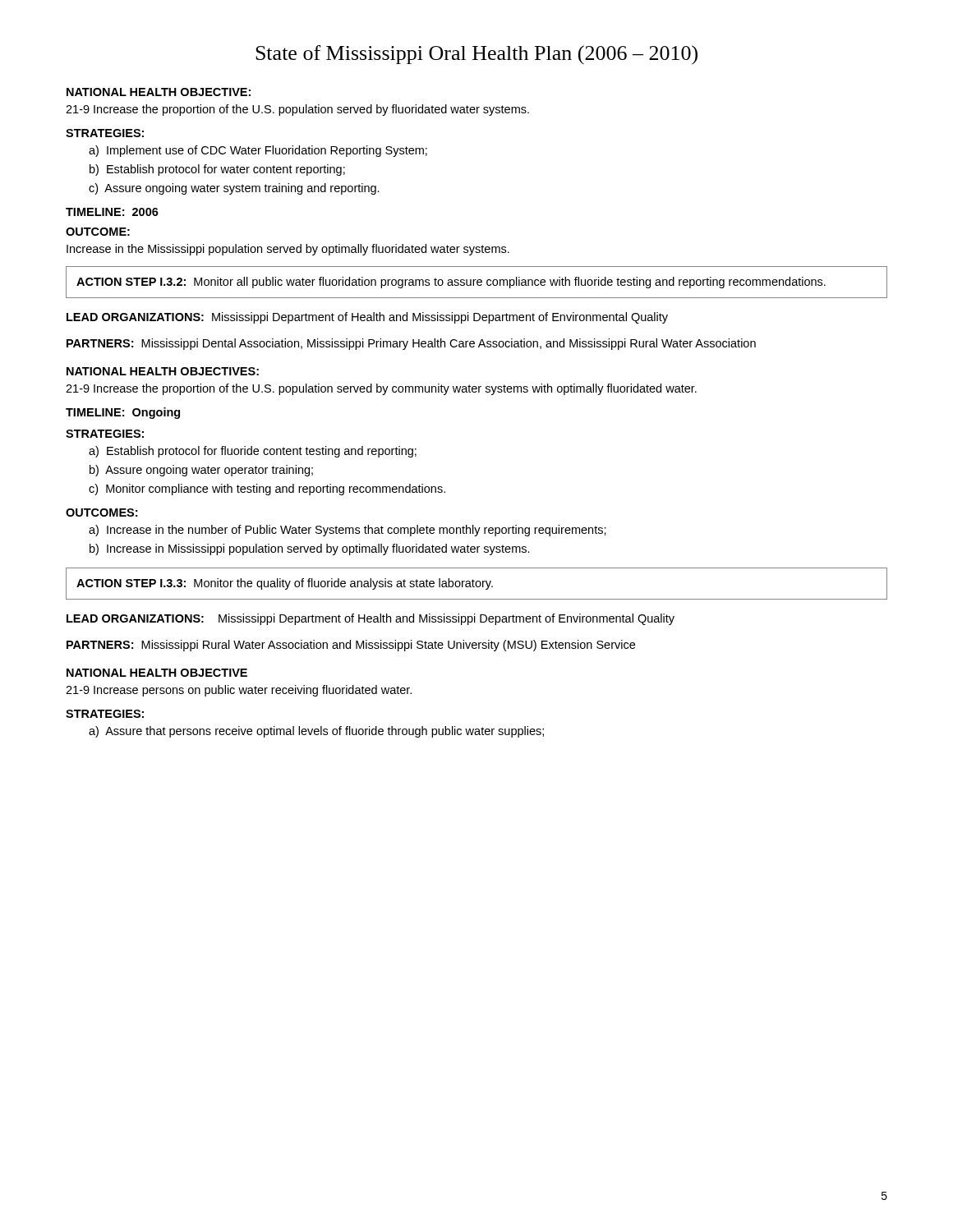This screenshot has height=1232, width=953.
Task: Find the text block that reads "Increase in the"
Action: point(288,249)
